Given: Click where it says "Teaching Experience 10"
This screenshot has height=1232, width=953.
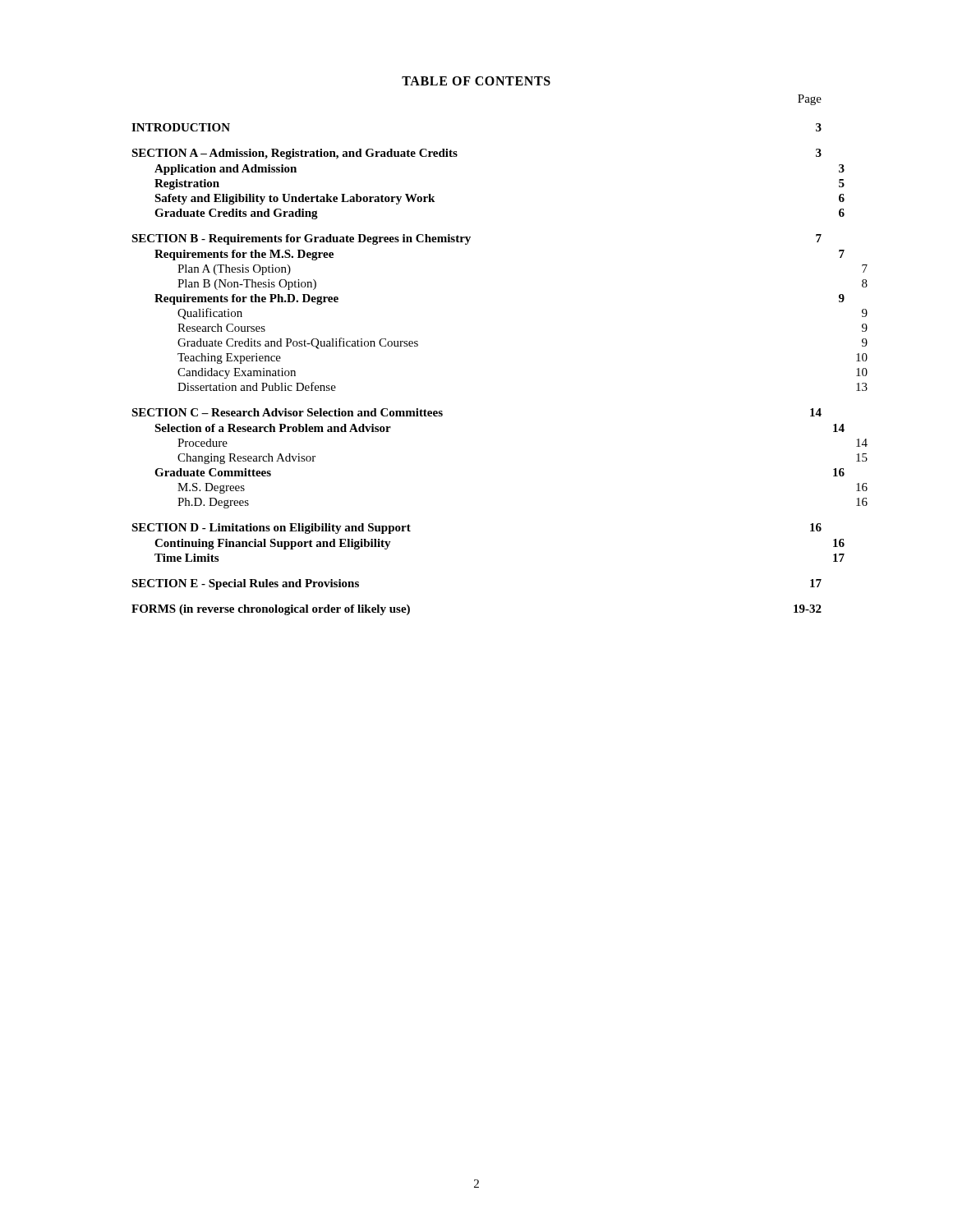Looking at the screenshot, I should pyautogui.click(x=229, y=358).
